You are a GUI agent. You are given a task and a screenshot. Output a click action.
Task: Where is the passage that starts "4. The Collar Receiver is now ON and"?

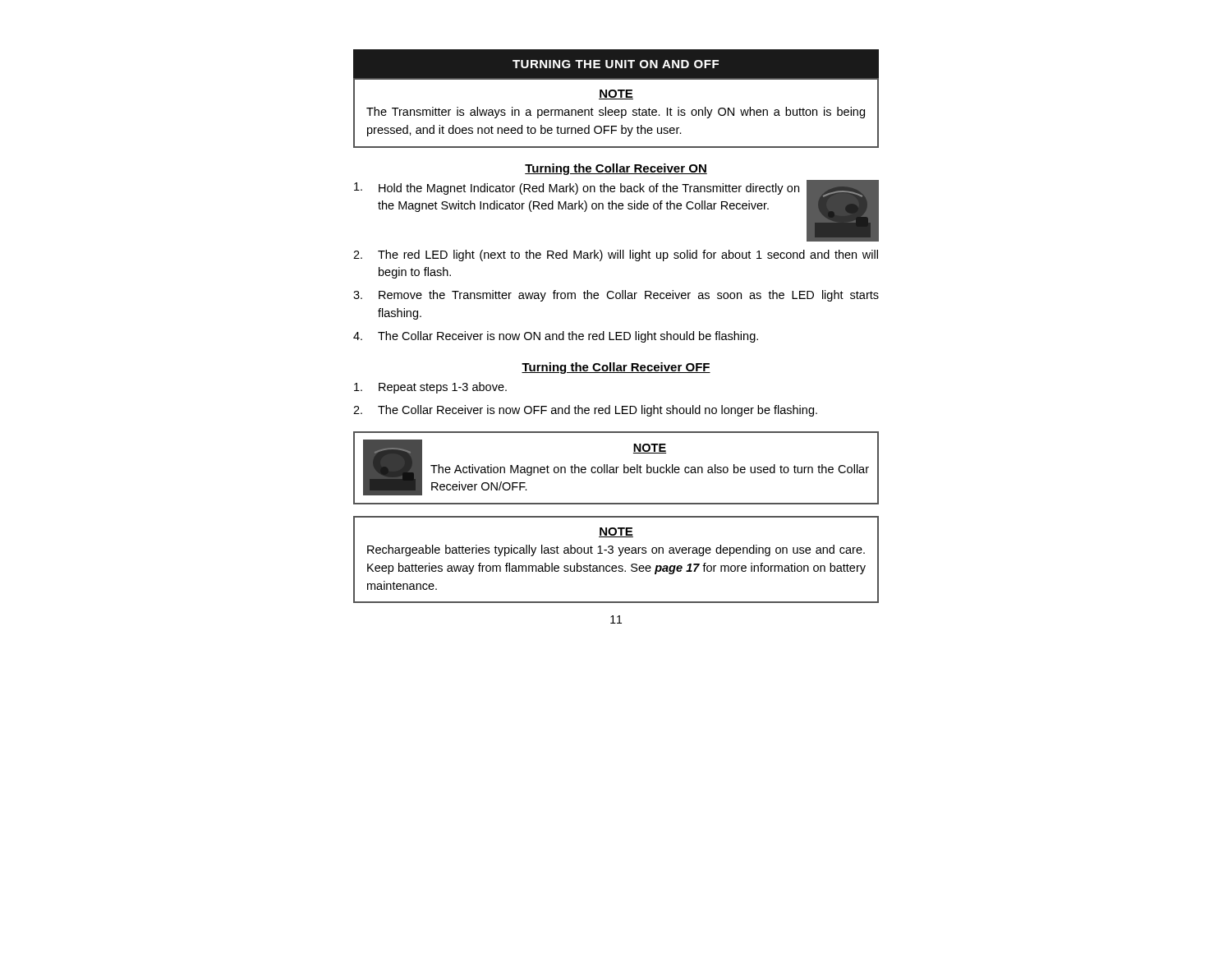coord(616,336)
